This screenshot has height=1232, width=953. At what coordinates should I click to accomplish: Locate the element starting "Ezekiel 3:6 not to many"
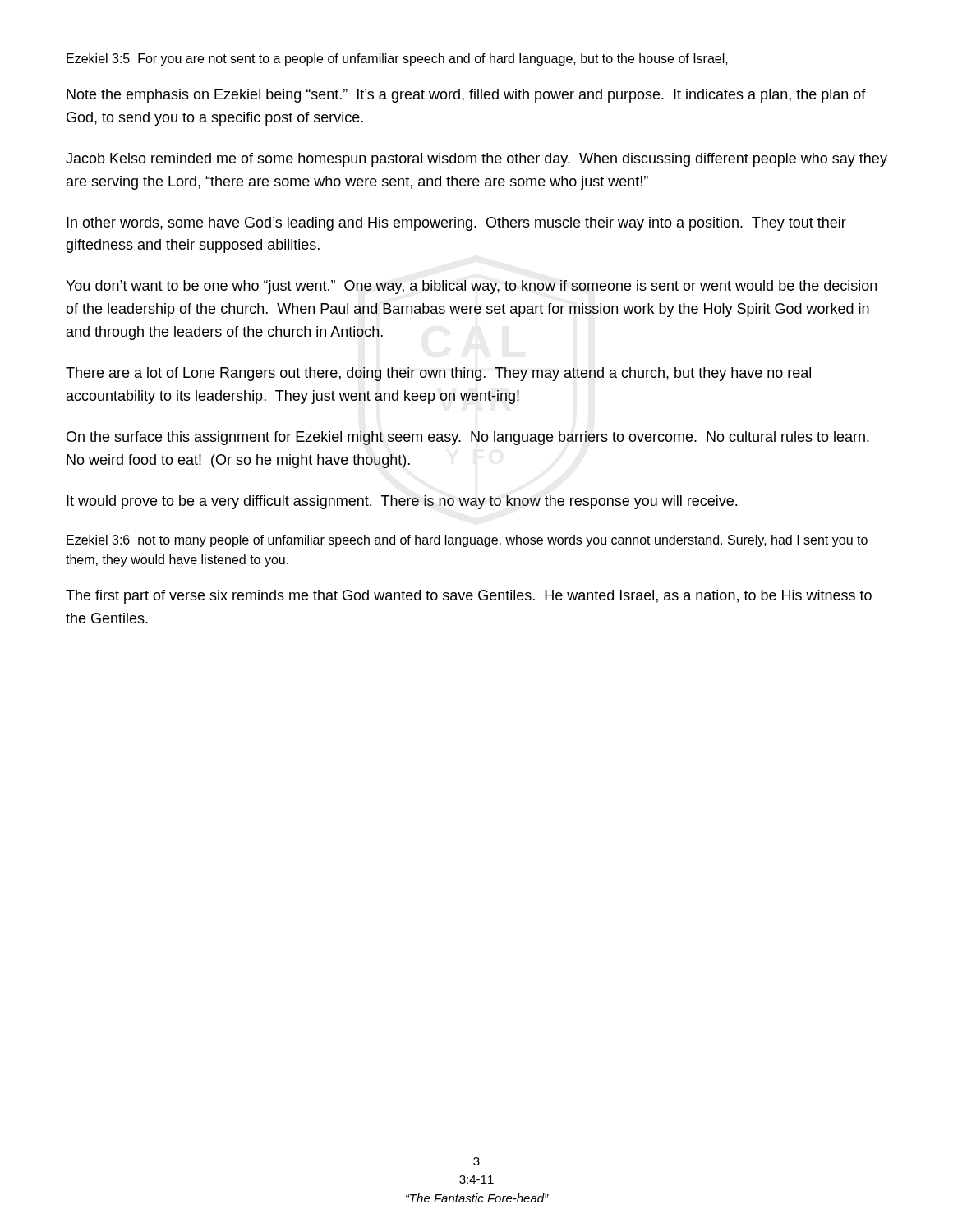[x=467, y=550]
